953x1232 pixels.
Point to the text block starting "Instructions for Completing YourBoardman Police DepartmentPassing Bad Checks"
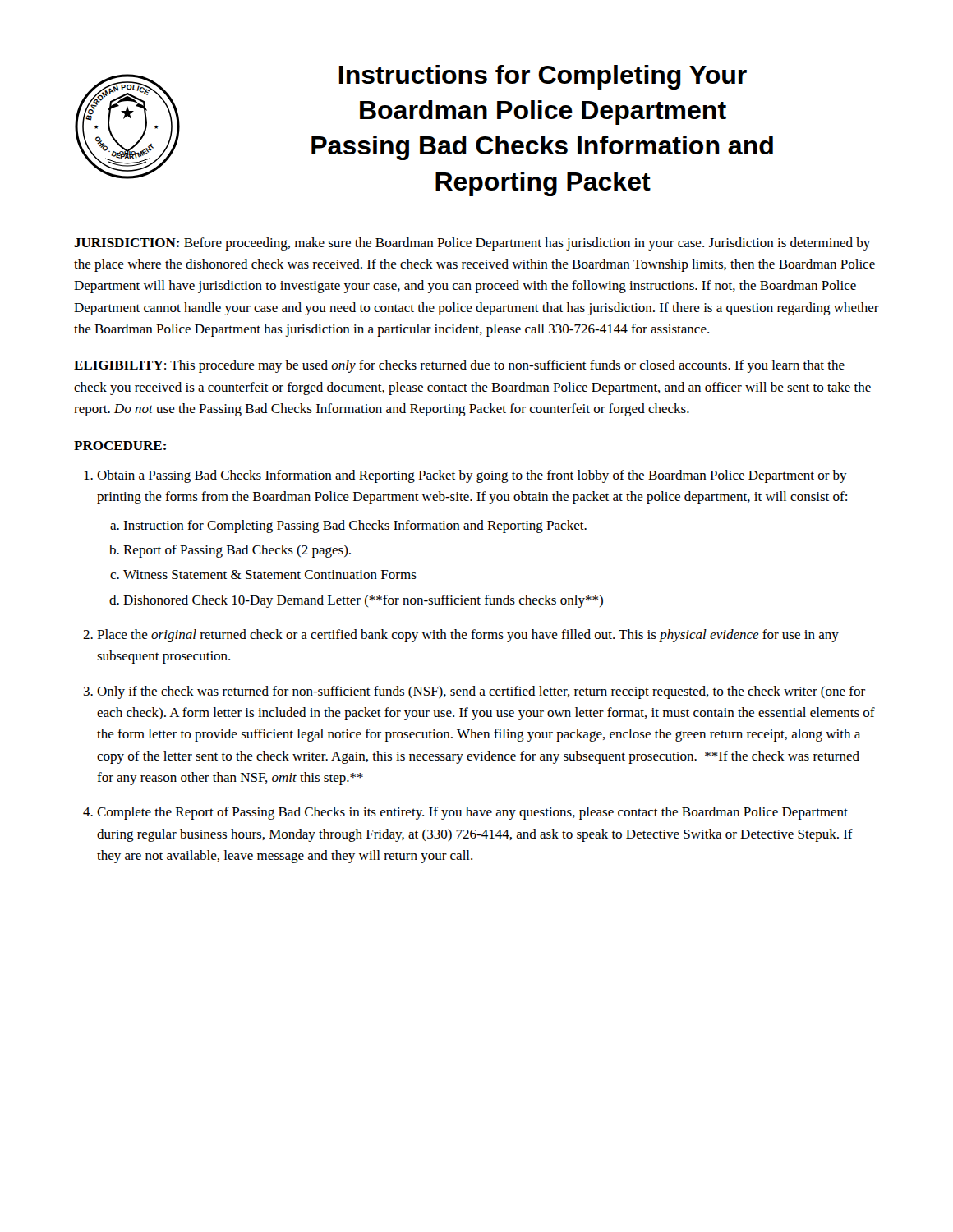[x=542, y=128]
